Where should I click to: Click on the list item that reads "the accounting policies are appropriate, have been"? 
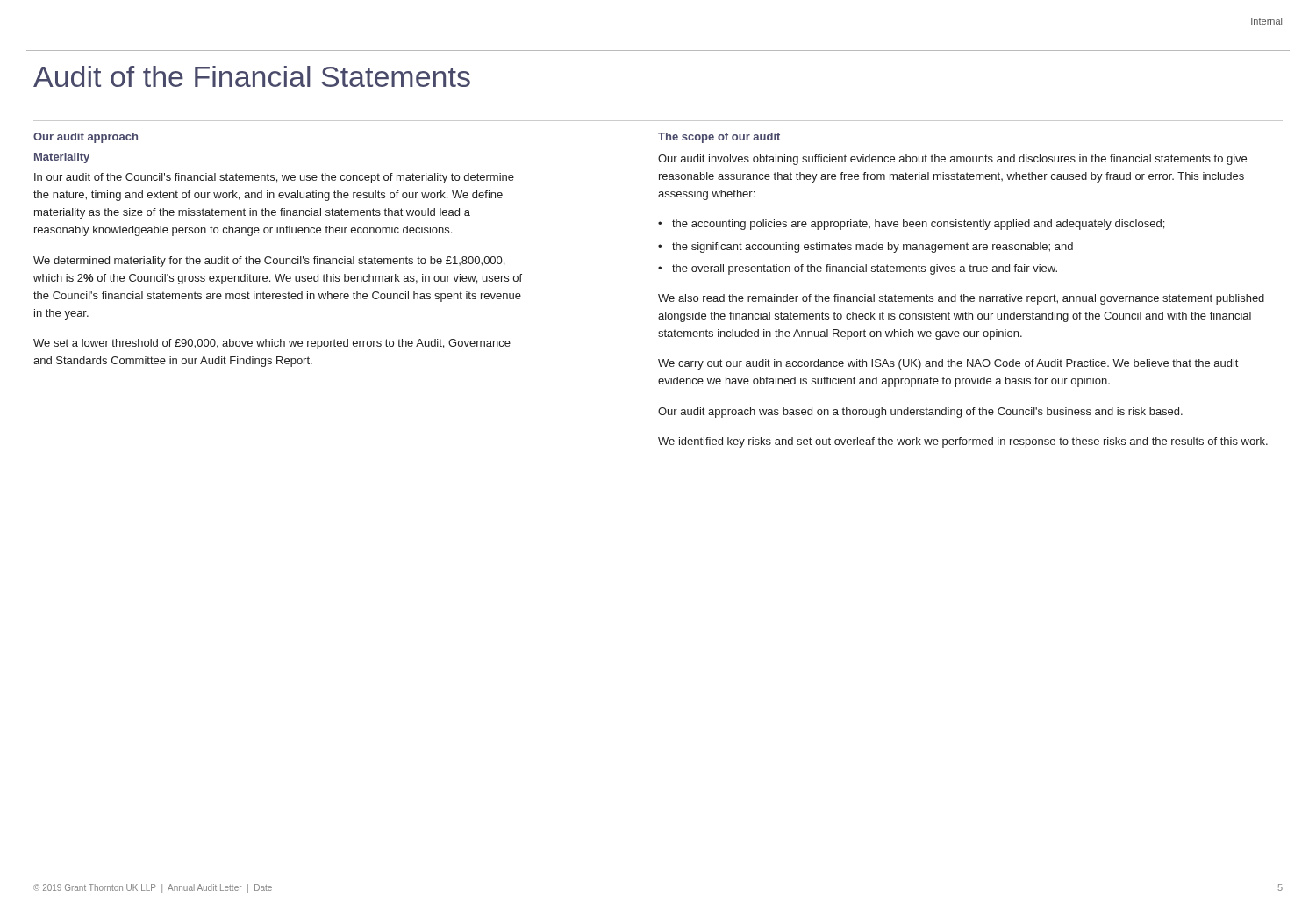click(919, 224)
